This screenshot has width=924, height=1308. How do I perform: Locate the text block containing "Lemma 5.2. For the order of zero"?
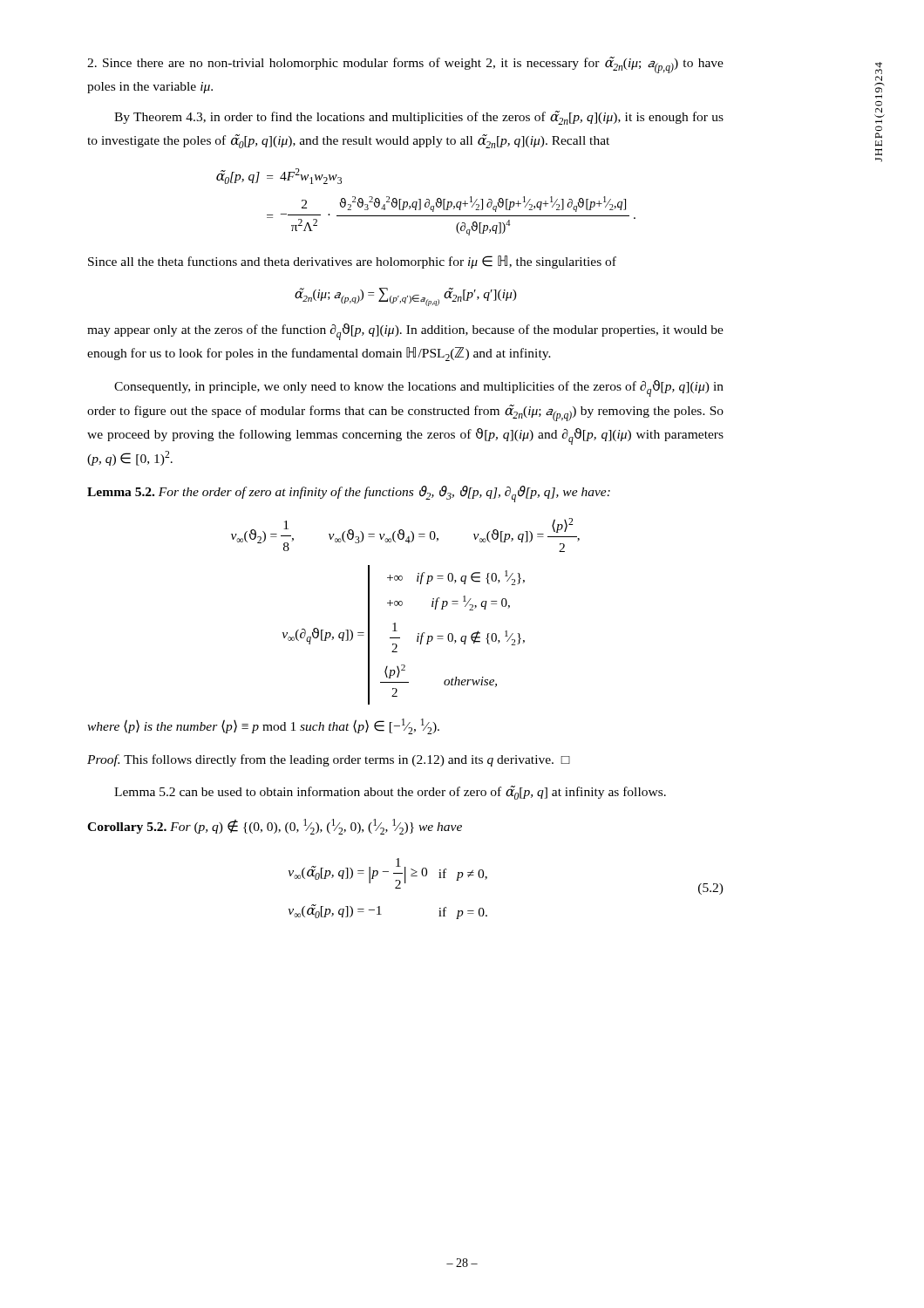[x=405, y=493]
